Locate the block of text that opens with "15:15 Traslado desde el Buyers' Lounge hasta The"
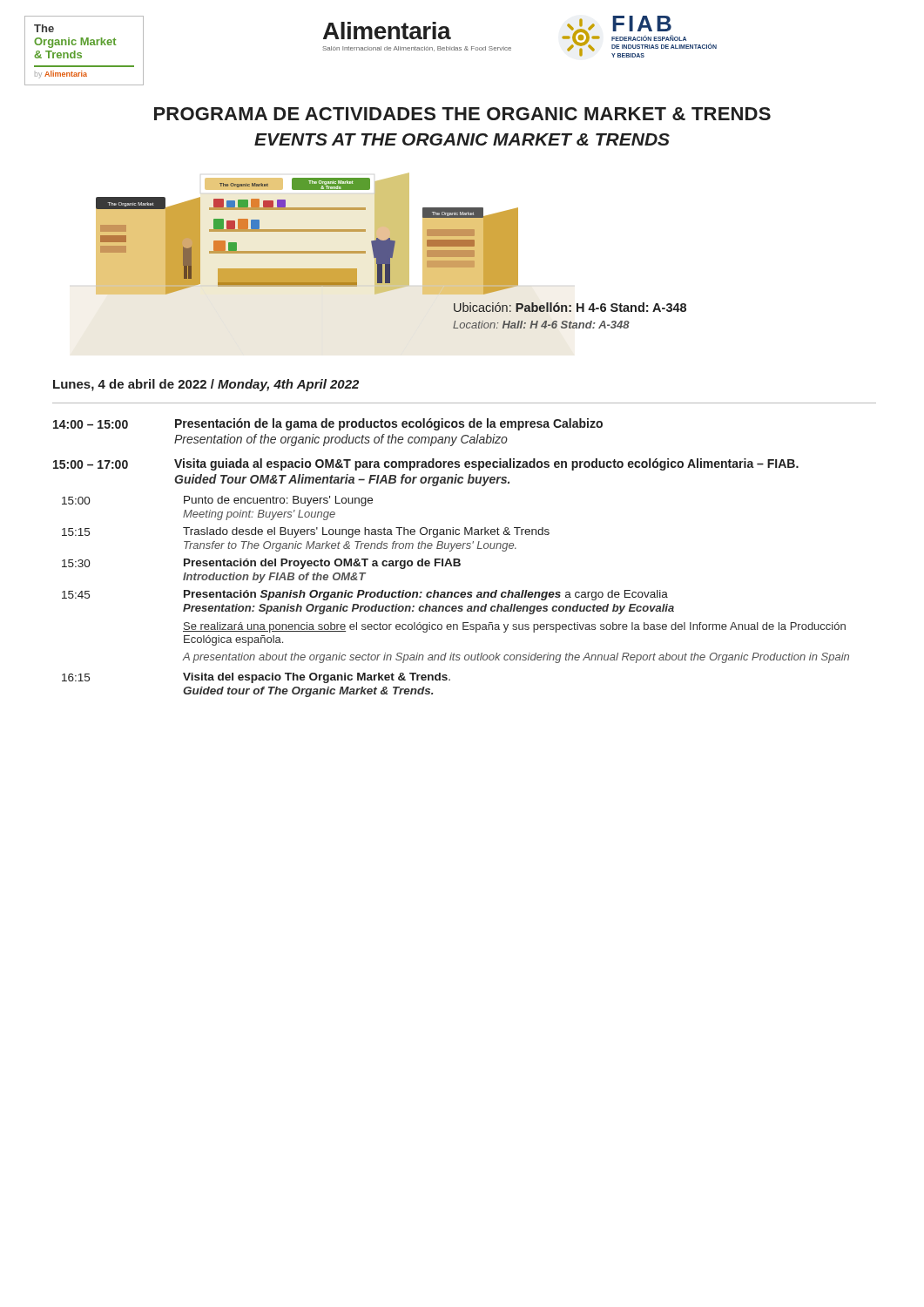924x1307 pixels. click(464, 538)
